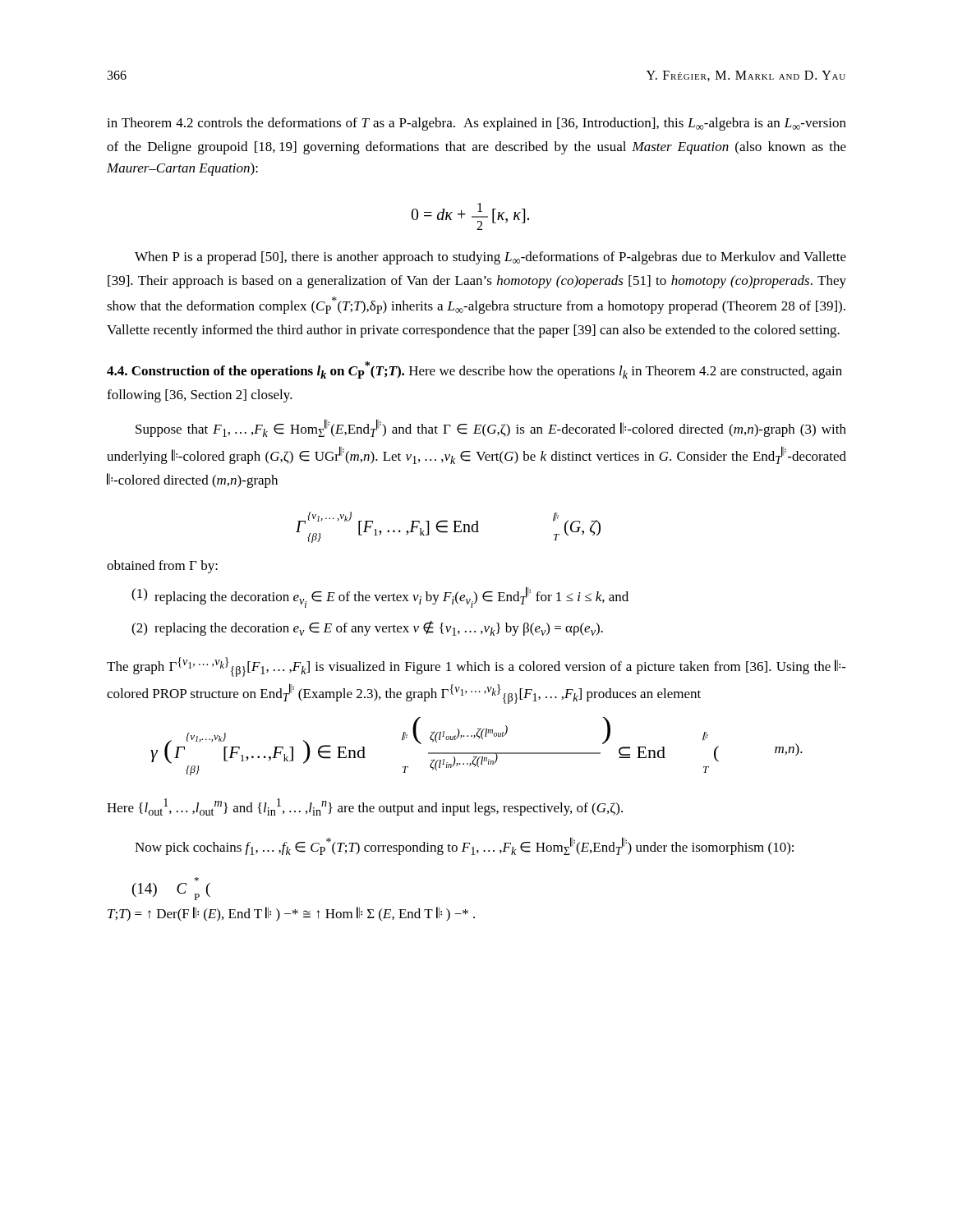Select the passage starting "The graph Γ{v1, … ,vk}{β}[F1,"
Image resolution: width=953 pixels, height=1232 pixels.
(x=476, y=680)
